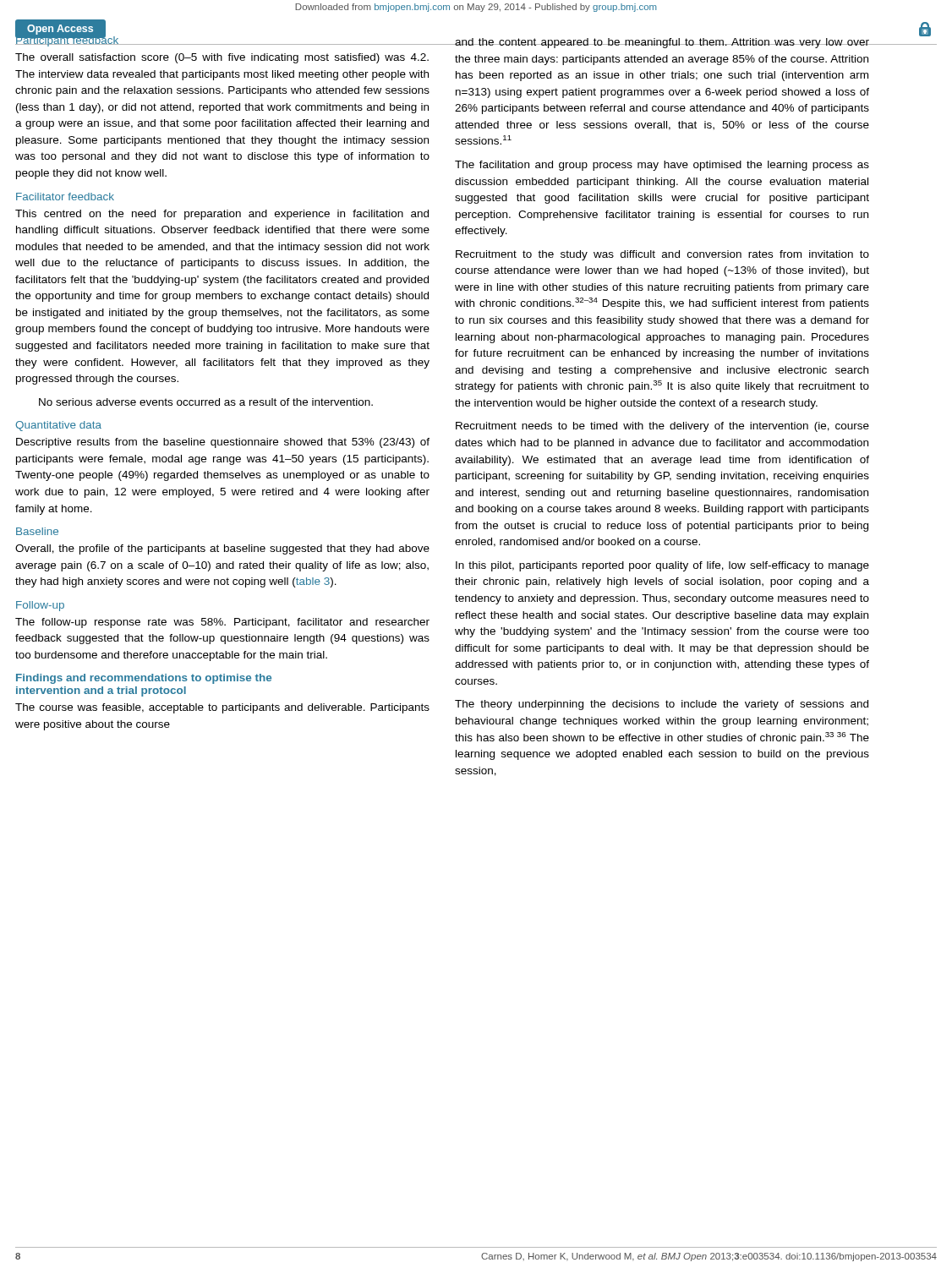Locate the text block starting "and the content appeared to be"
Image resolution: width=952 pixels, height=1268 pixels.
coord(662,406)
